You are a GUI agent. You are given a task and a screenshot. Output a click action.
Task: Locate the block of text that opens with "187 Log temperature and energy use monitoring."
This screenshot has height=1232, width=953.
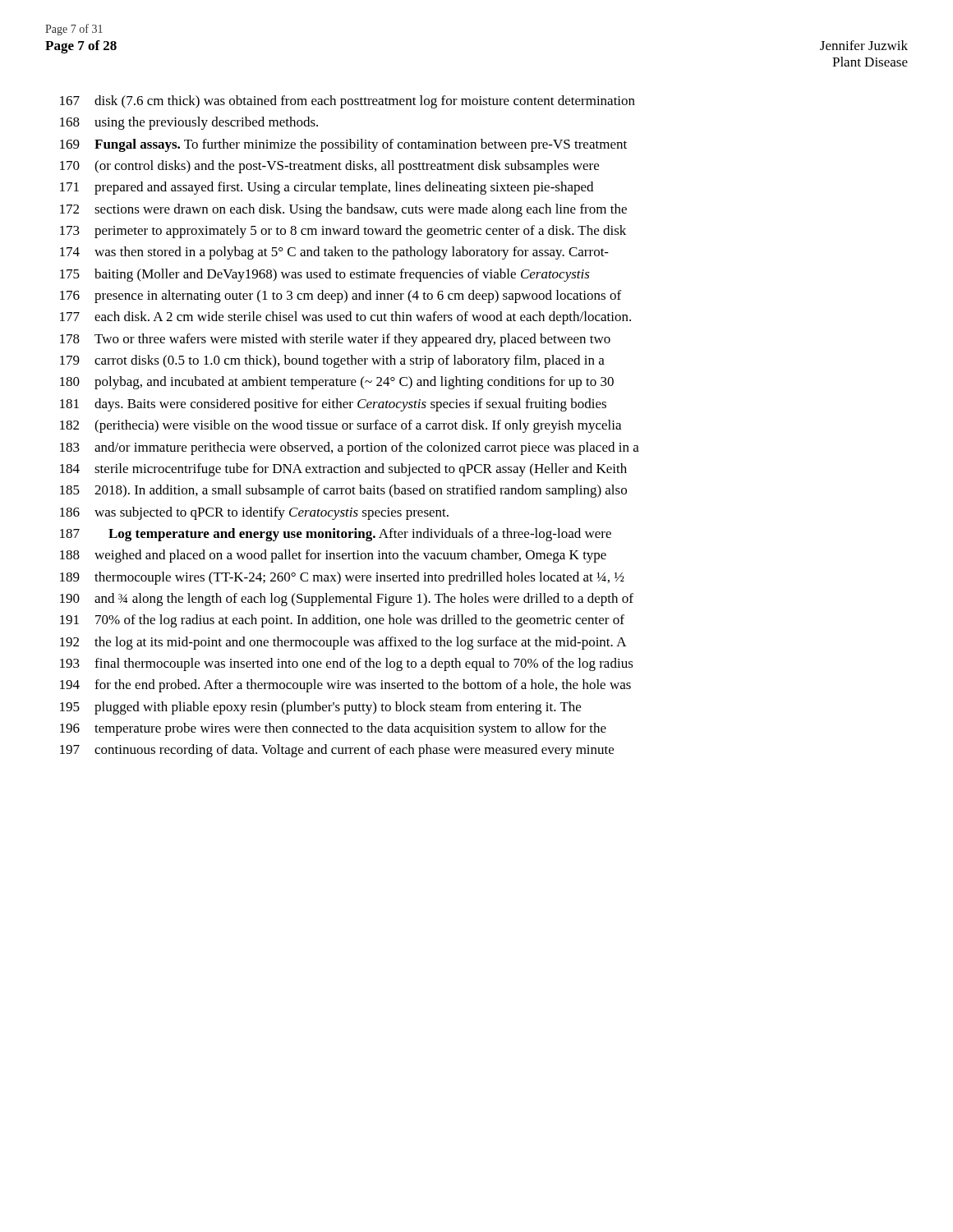coord(476,642)
